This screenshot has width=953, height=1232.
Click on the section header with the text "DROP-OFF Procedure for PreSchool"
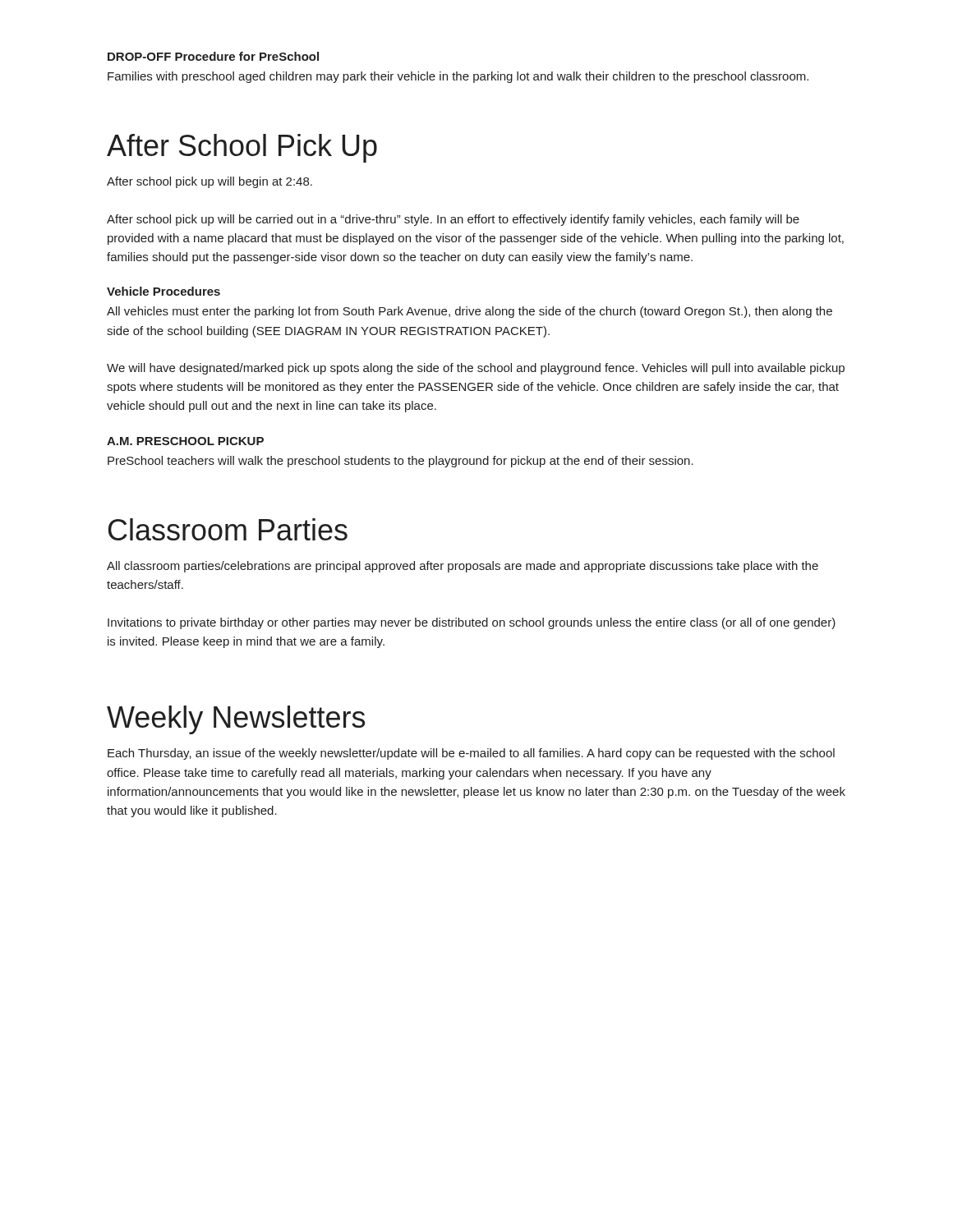point(213,56)
